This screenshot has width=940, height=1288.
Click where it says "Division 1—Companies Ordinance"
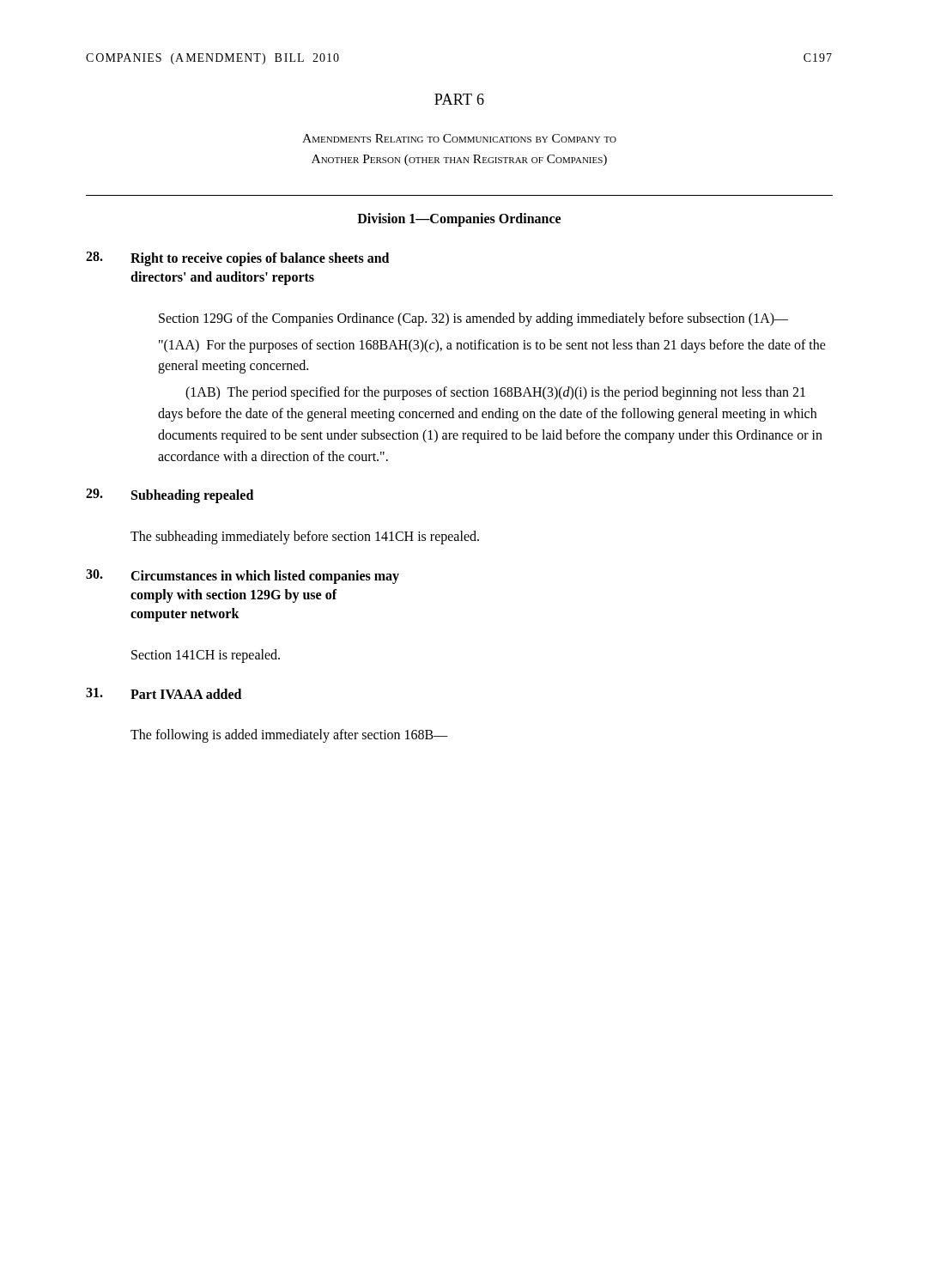click(459, 219)
